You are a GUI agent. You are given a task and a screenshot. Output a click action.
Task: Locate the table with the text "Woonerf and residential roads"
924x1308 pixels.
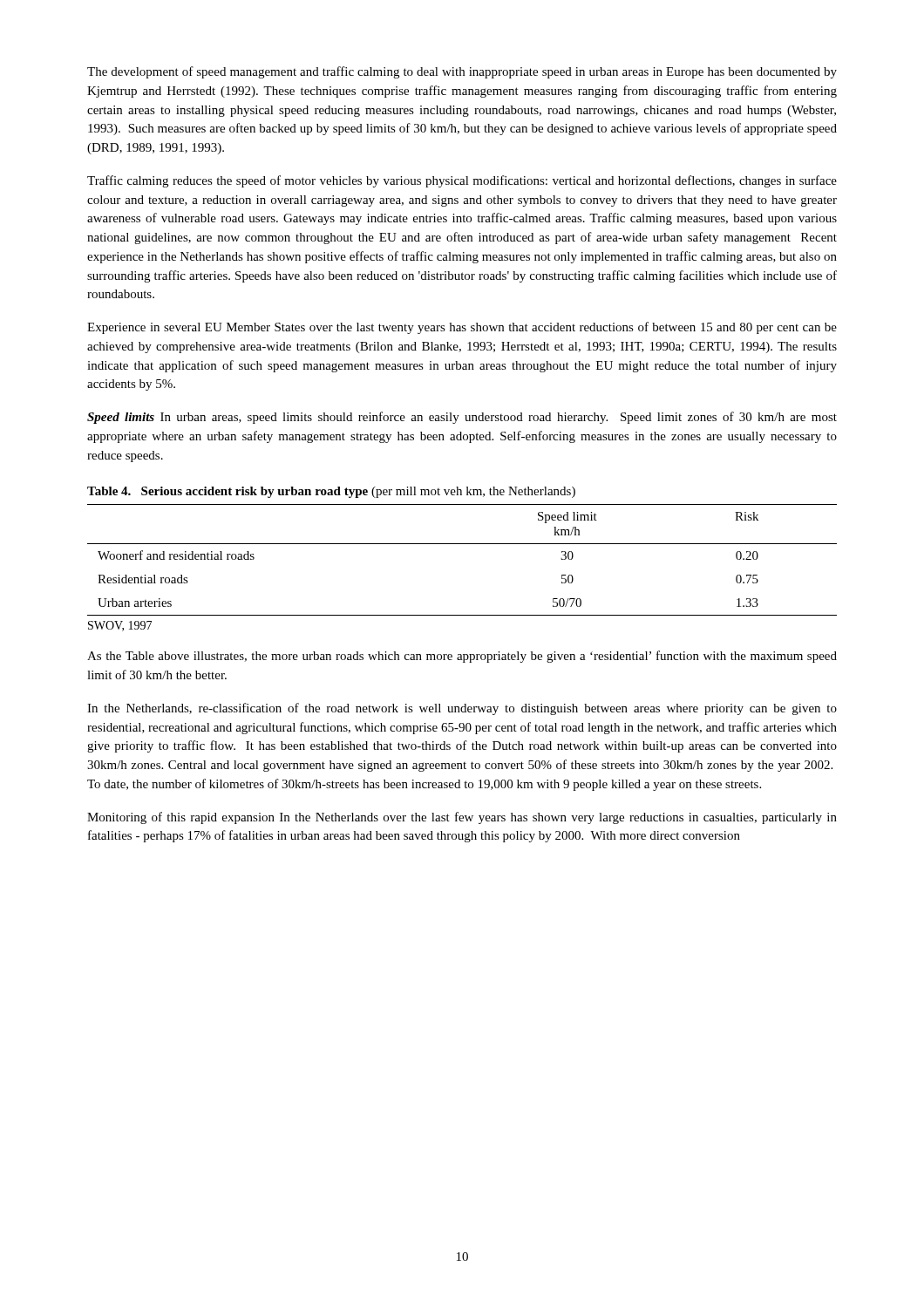(462, 560)
